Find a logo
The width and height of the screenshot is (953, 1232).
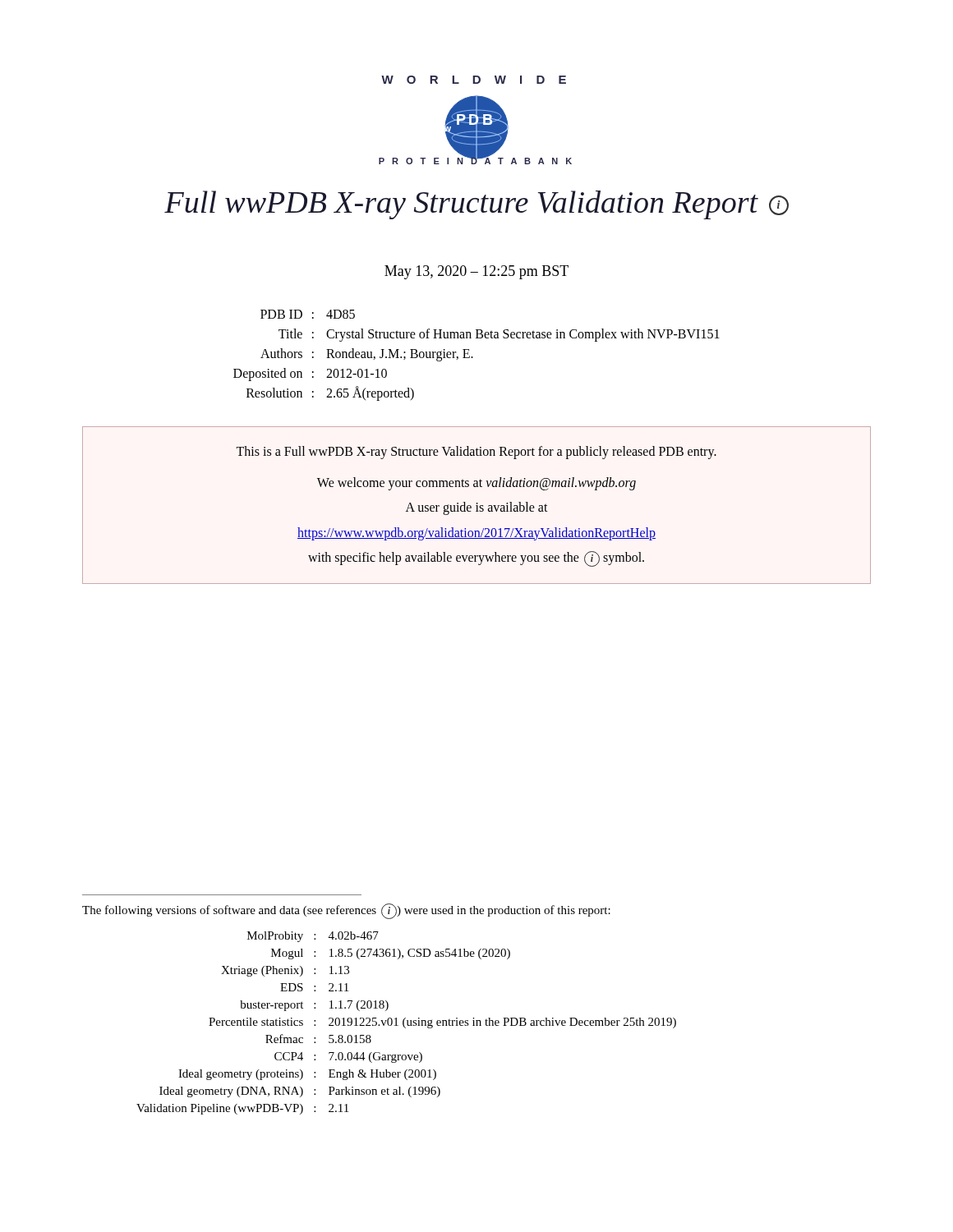pyautogui.click(x=476, y=121)
